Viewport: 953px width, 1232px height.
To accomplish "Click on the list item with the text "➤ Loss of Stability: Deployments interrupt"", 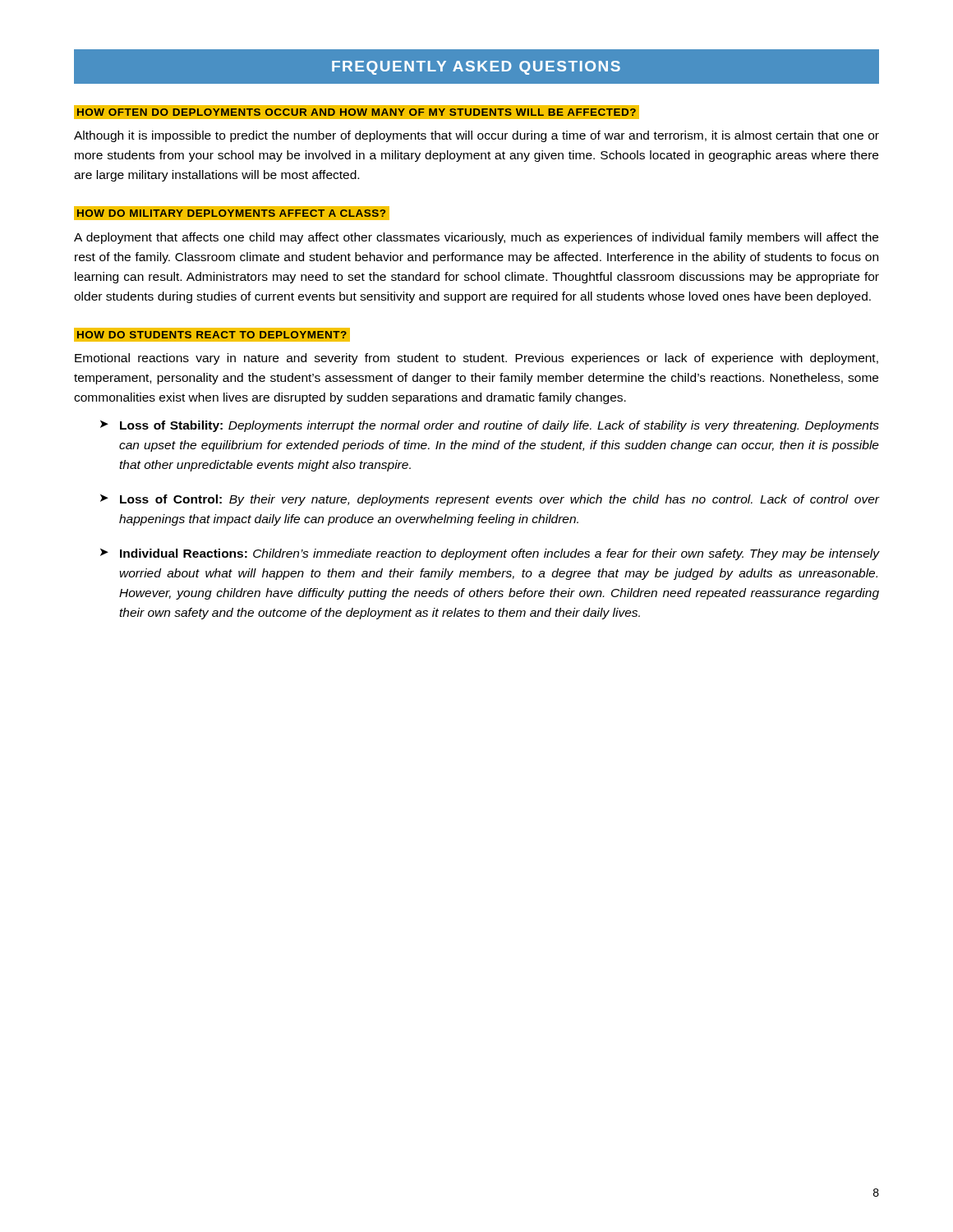I will (x=489, y=445).
